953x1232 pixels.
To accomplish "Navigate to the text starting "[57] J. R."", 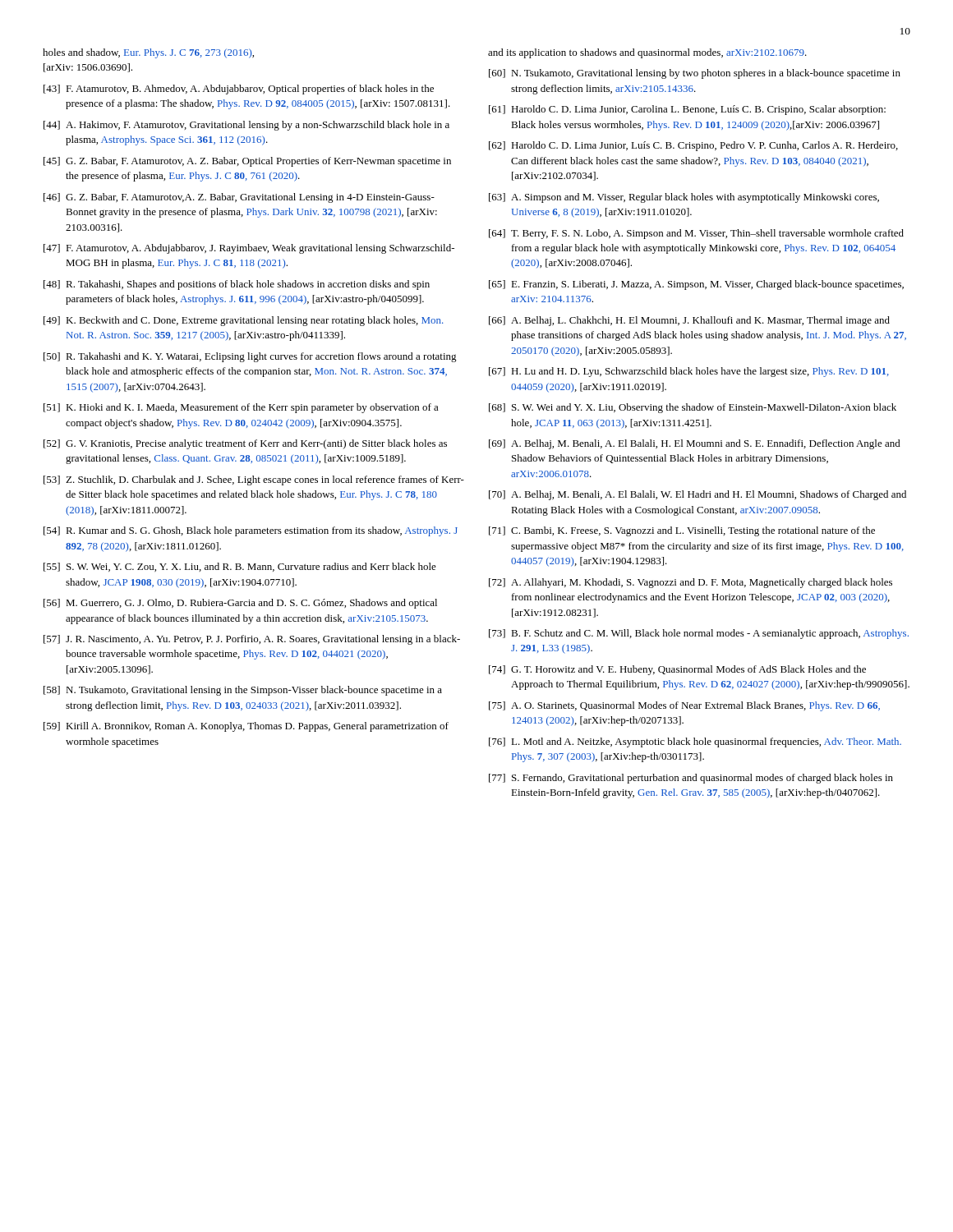I will 254,654.
